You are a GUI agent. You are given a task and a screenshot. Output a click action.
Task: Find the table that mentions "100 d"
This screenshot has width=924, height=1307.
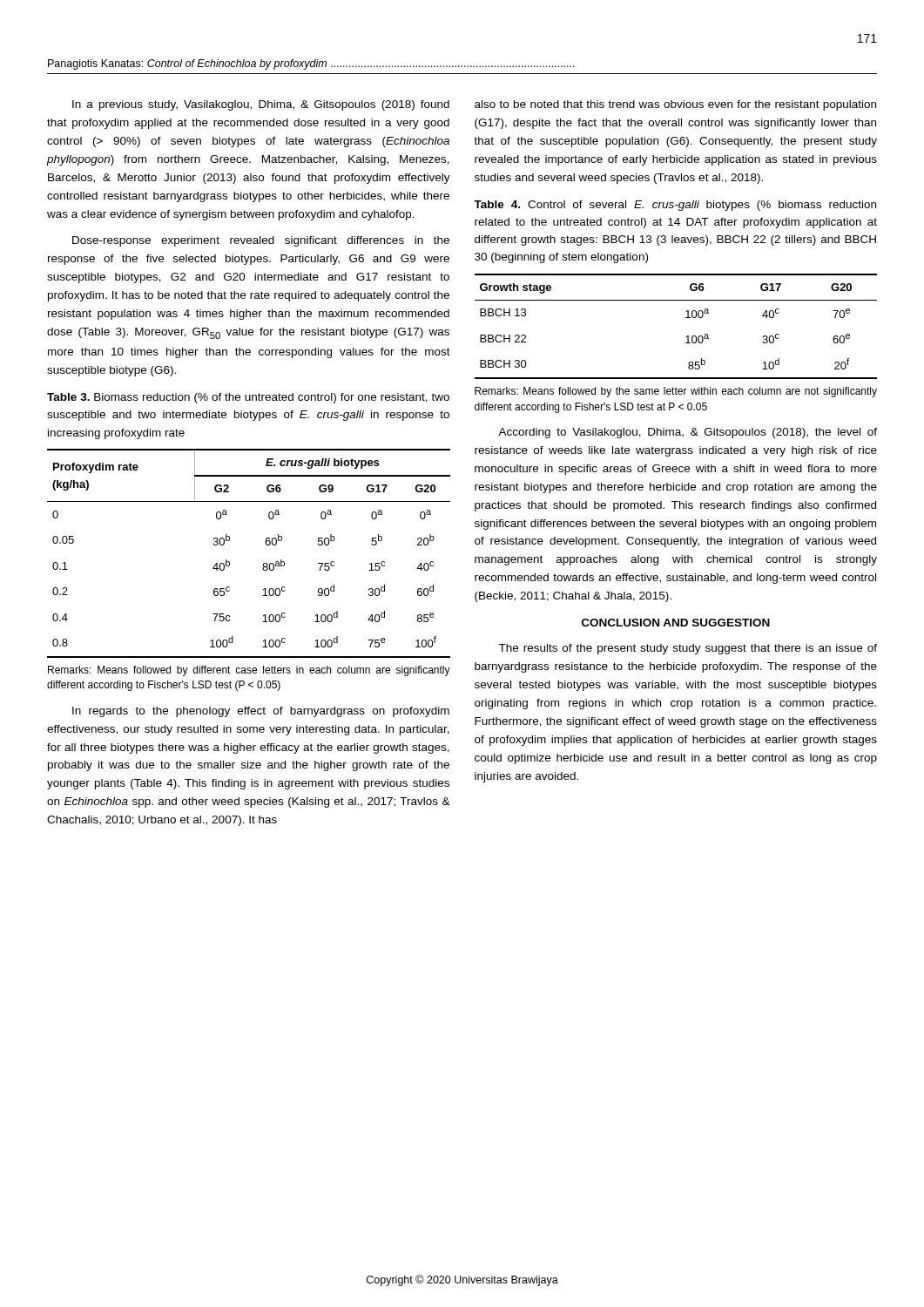click(248, 553)
